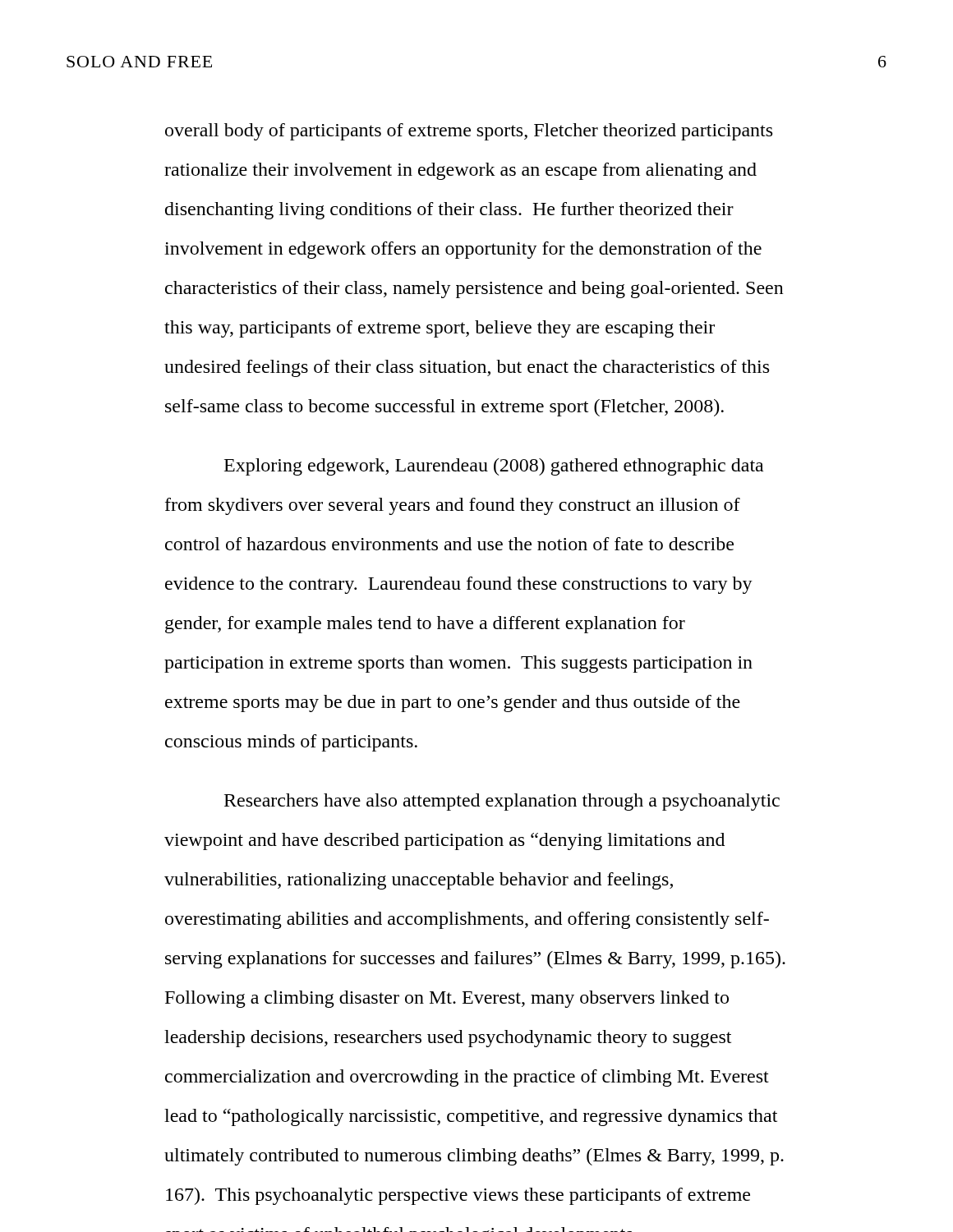
Task: Navigate to the passage starting "overall body of participants"
Action: pos(469,132)
